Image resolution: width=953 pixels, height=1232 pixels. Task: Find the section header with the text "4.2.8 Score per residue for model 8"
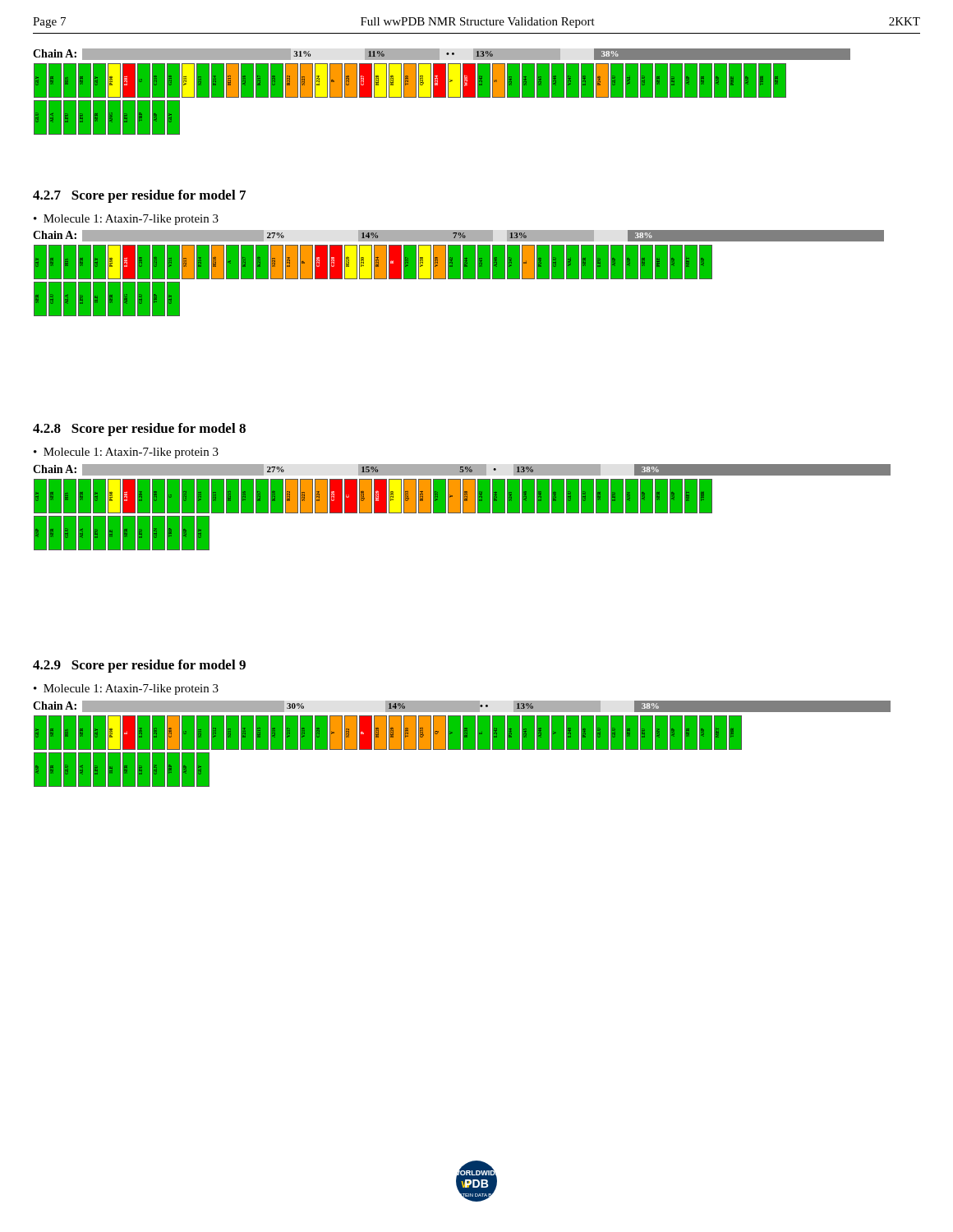[x=139, y=428]
